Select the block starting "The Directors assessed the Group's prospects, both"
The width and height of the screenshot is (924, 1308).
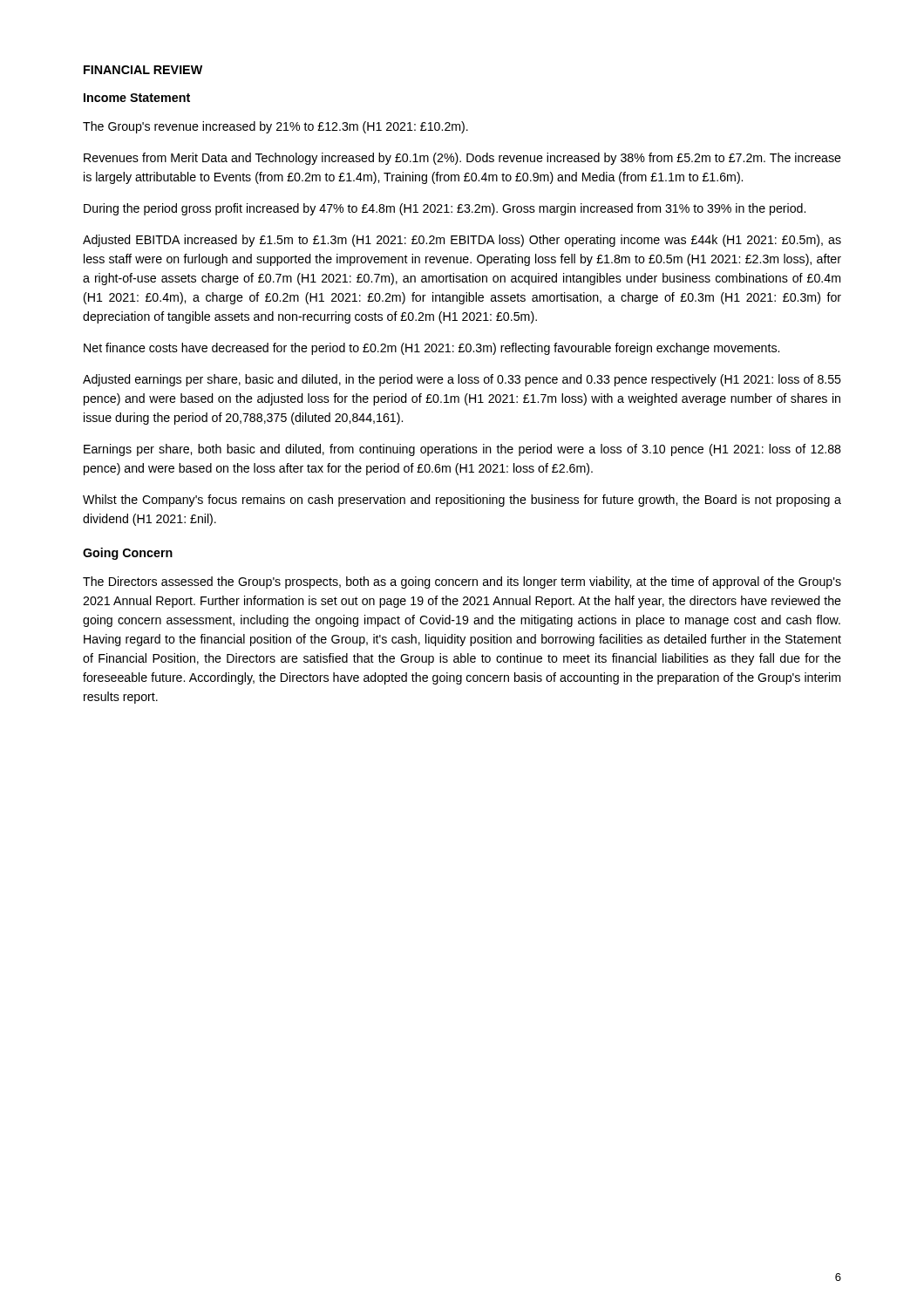pyautogui.click(x=462, y=639)
